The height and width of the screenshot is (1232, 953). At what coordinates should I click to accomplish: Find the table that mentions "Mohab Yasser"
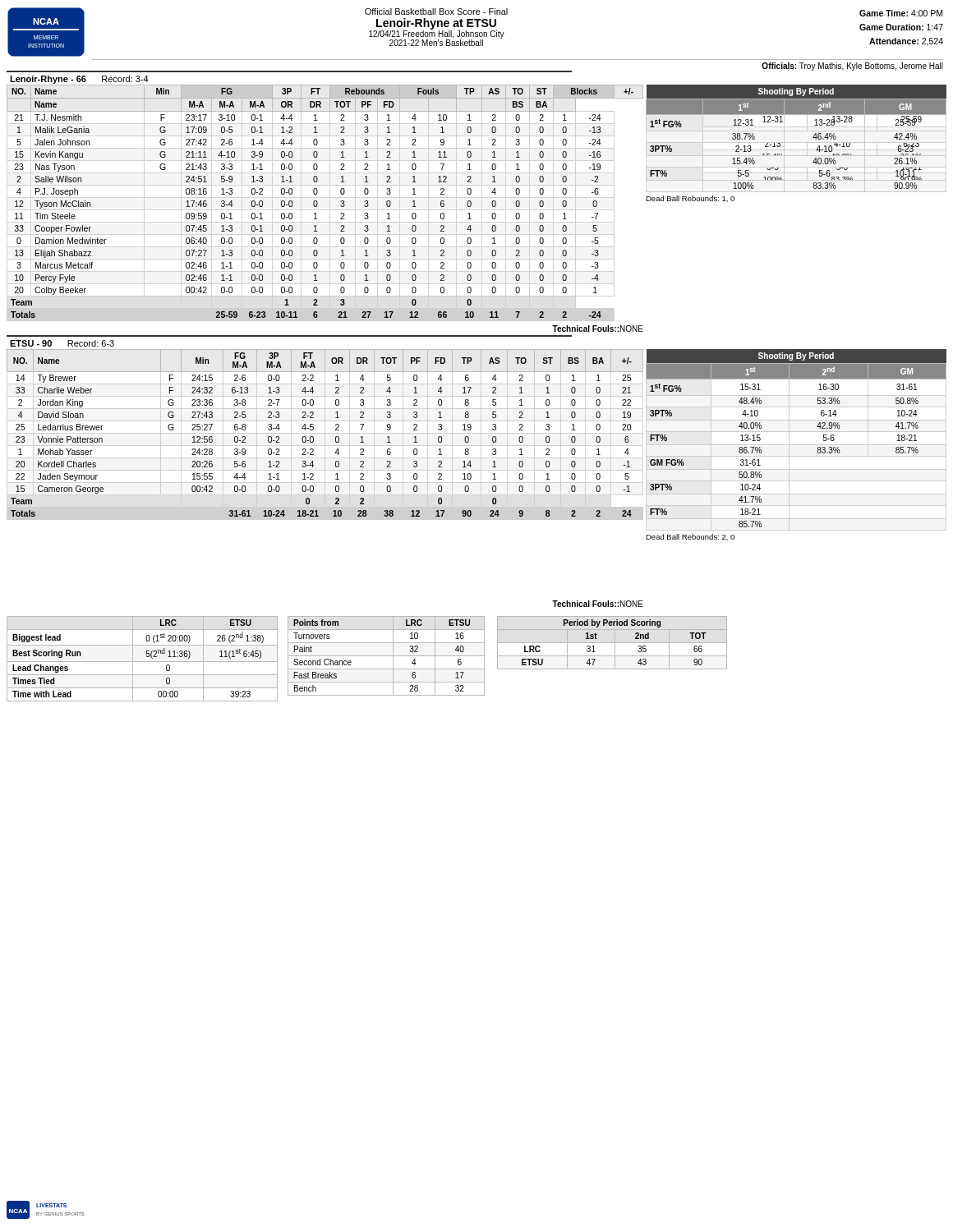pyautogui.click(x=325, y=434)
